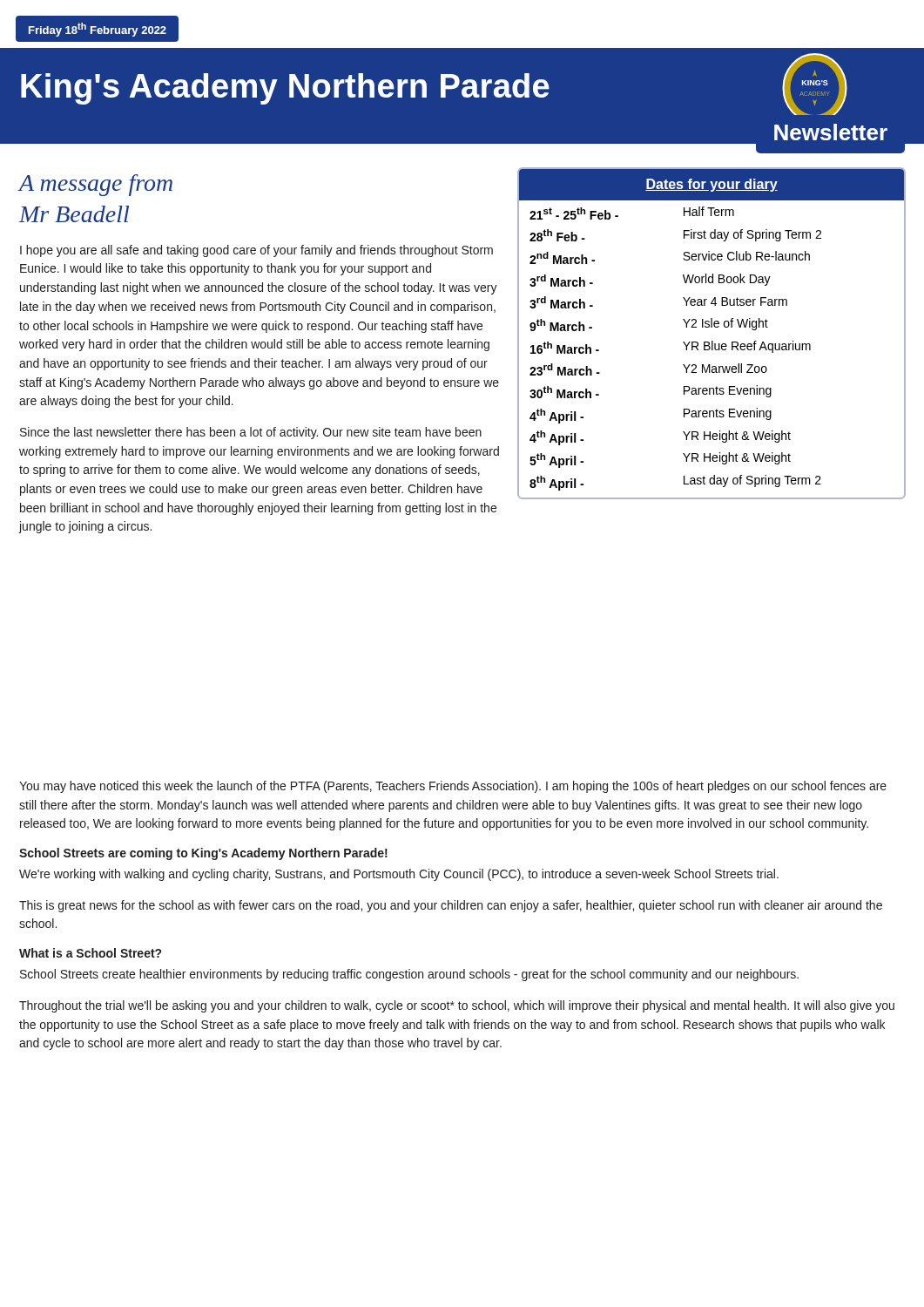The width and height of the screenshot is (924, 1307).
Task: Locate the block of text that opens with "We're working with walking and cycling"
Action: coord(399,874)
